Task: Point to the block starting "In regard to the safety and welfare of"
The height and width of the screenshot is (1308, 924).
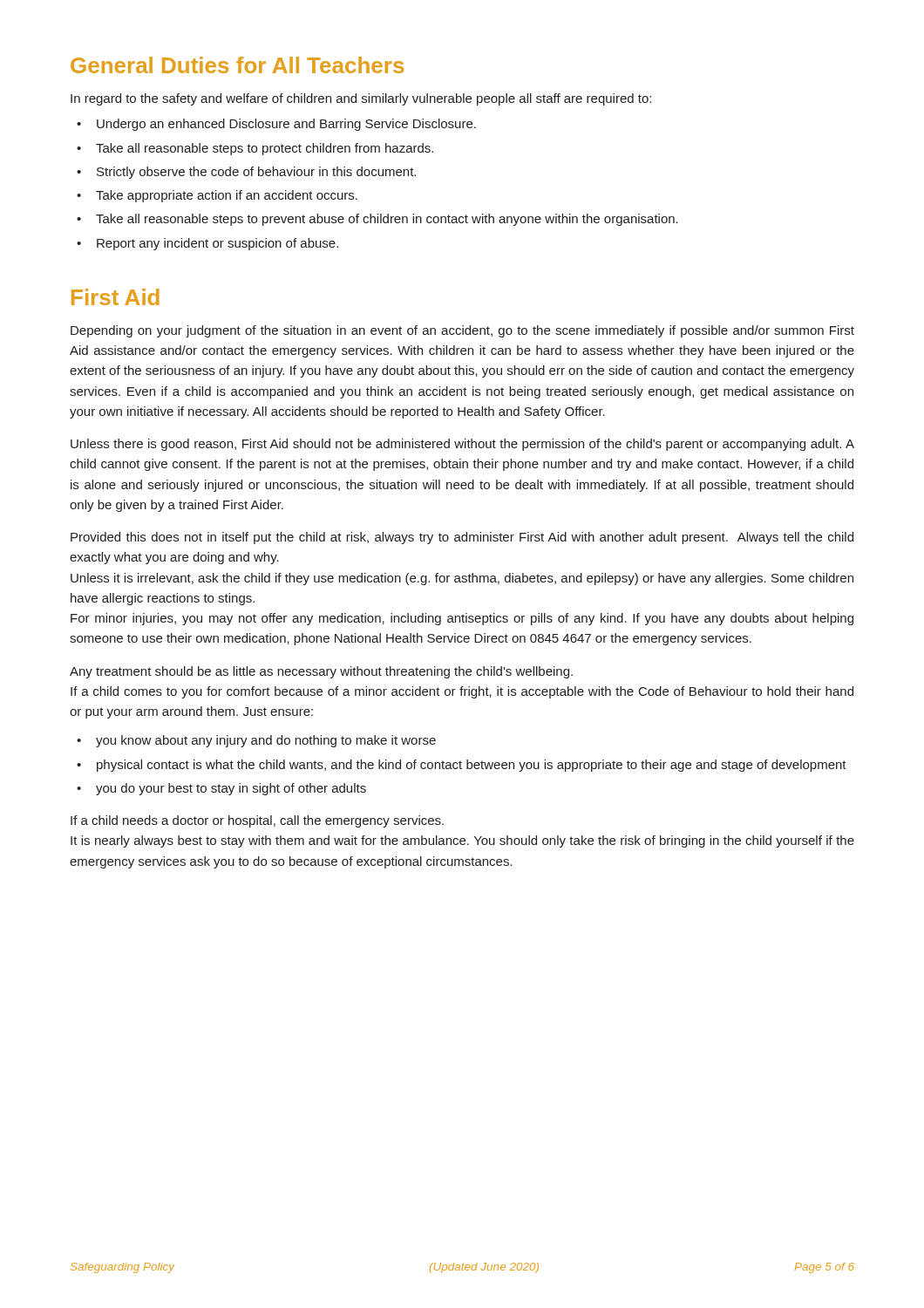Action: (x=361, y=98)
